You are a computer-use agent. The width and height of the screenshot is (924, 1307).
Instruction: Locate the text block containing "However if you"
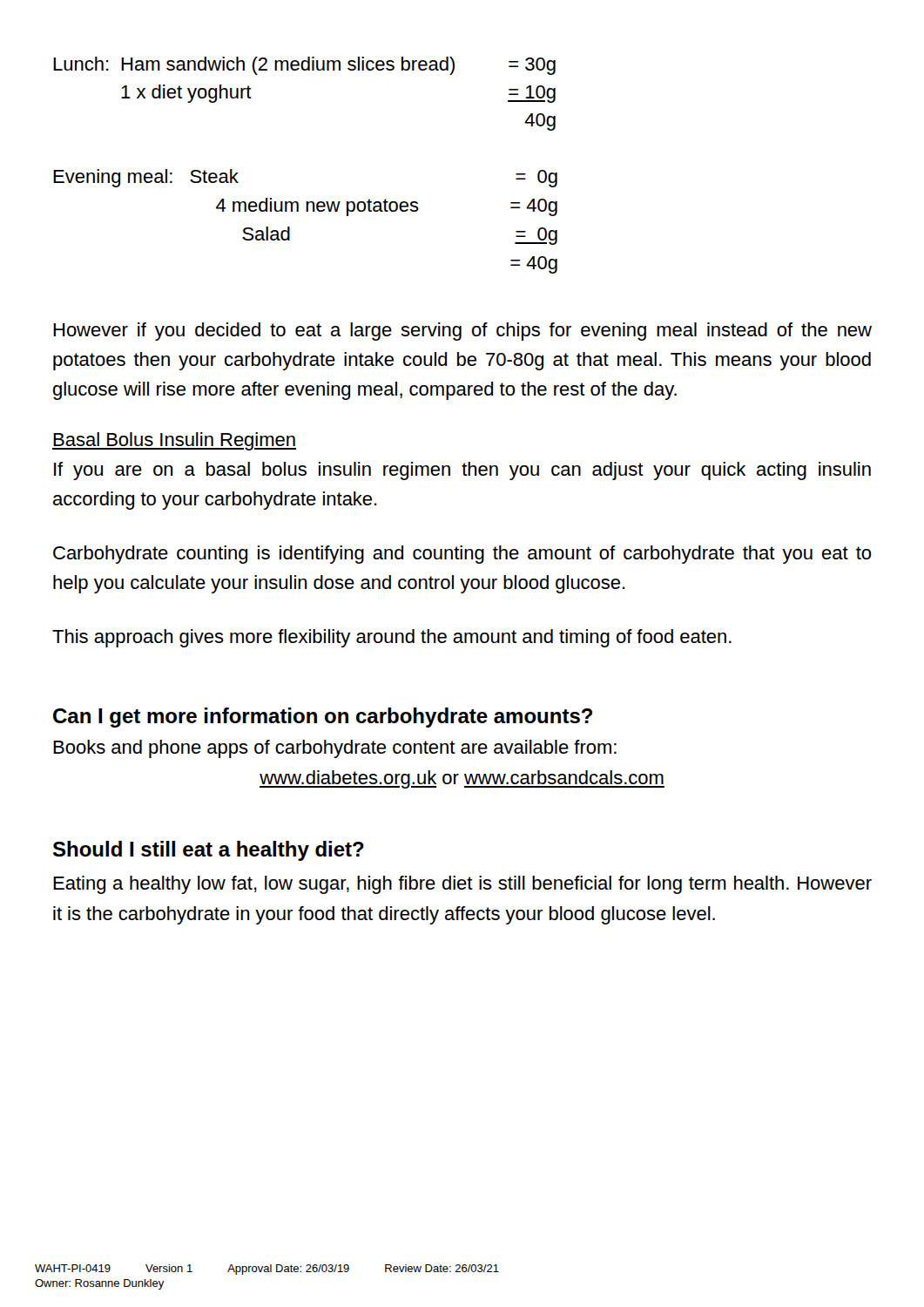[x=462, y=359]
